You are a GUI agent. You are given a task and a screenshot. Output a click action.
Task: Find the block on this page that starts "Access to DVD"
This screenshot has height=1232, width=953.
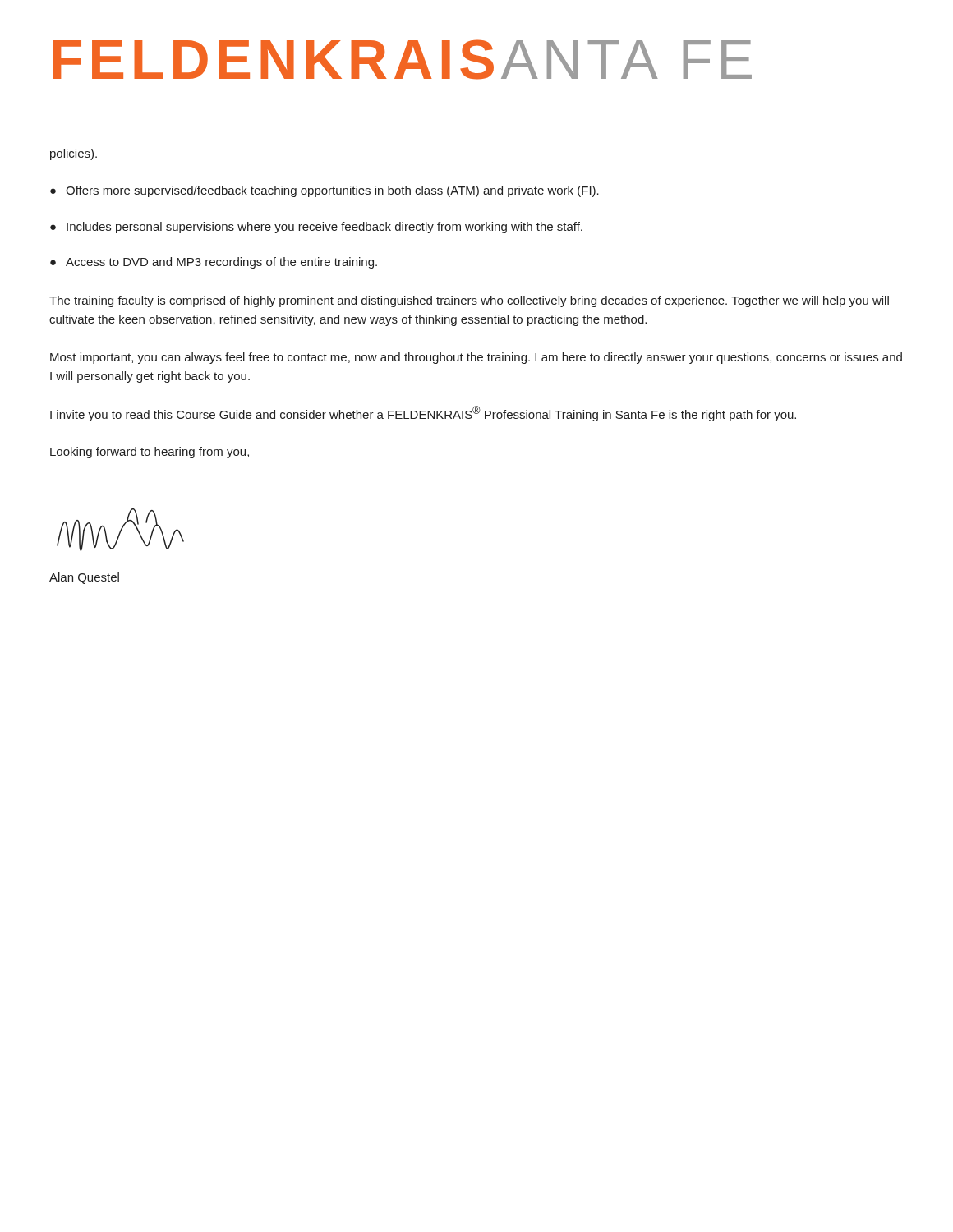pyautogui.click(x=222, y=261)
